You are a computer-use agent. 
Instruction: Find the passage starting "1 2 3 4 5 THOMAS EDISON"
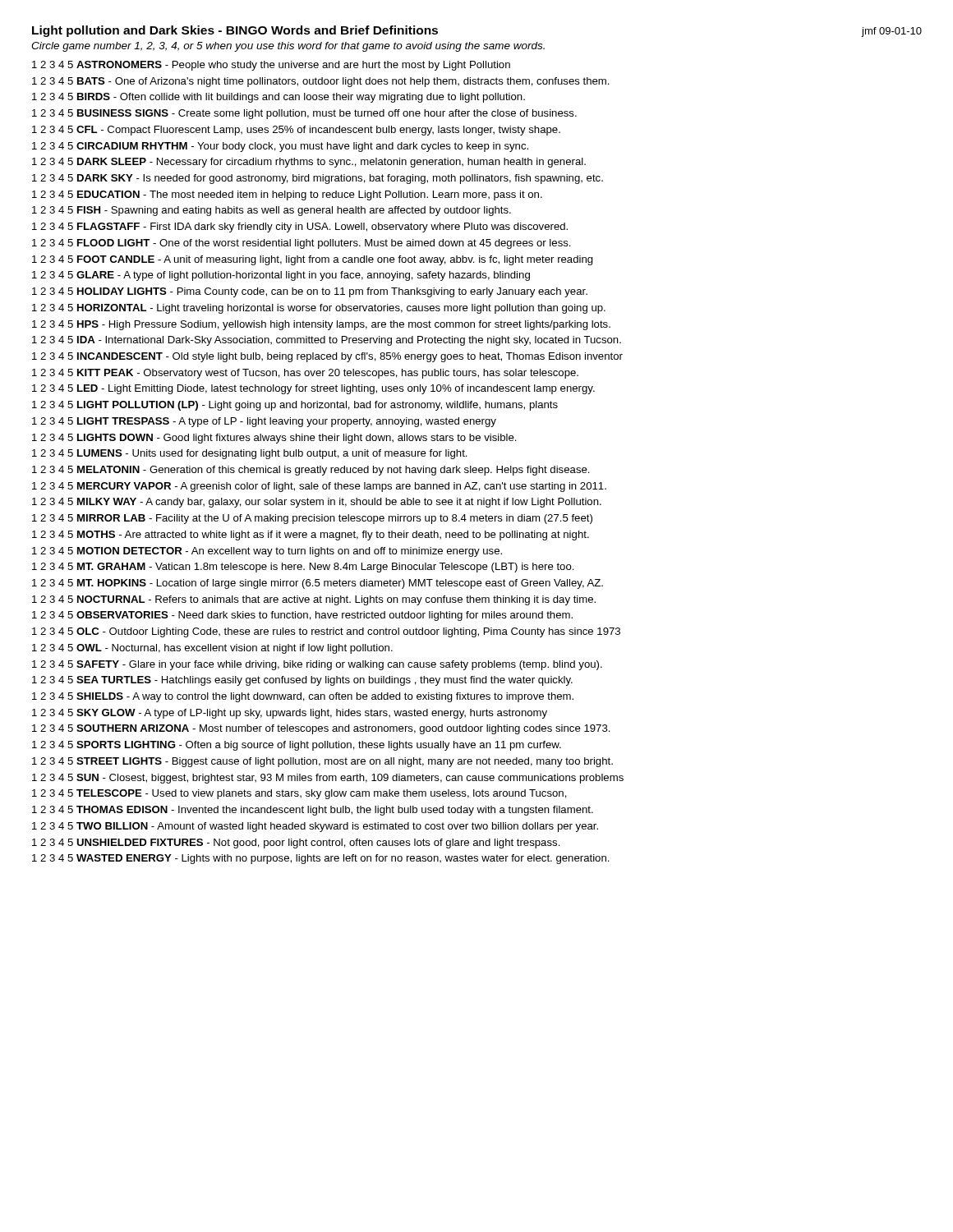[312, 809]
